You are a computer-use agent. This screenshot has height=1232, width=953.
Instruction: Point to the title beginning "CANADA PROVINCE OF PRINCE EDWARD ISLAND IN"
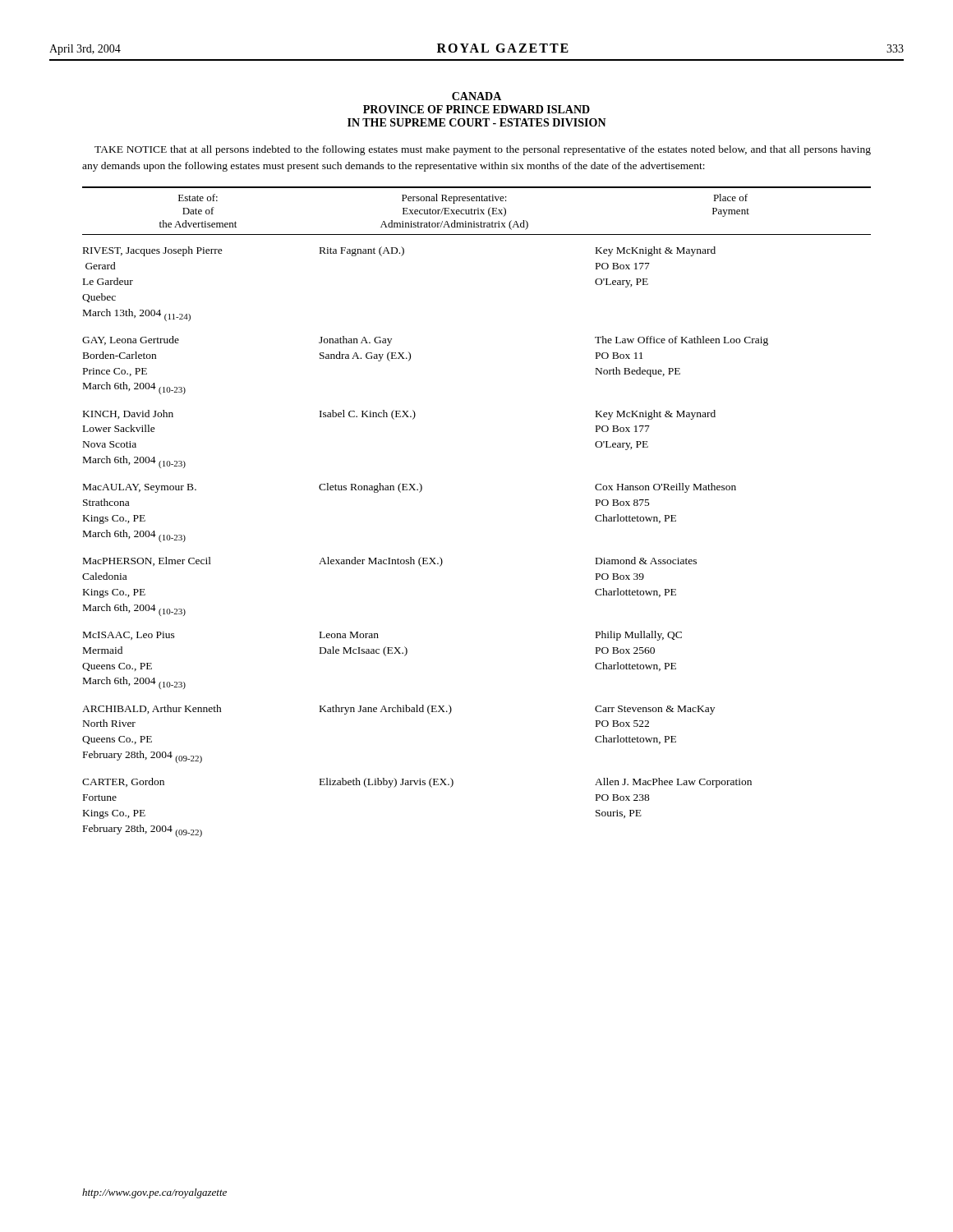[x=476, y=110]
